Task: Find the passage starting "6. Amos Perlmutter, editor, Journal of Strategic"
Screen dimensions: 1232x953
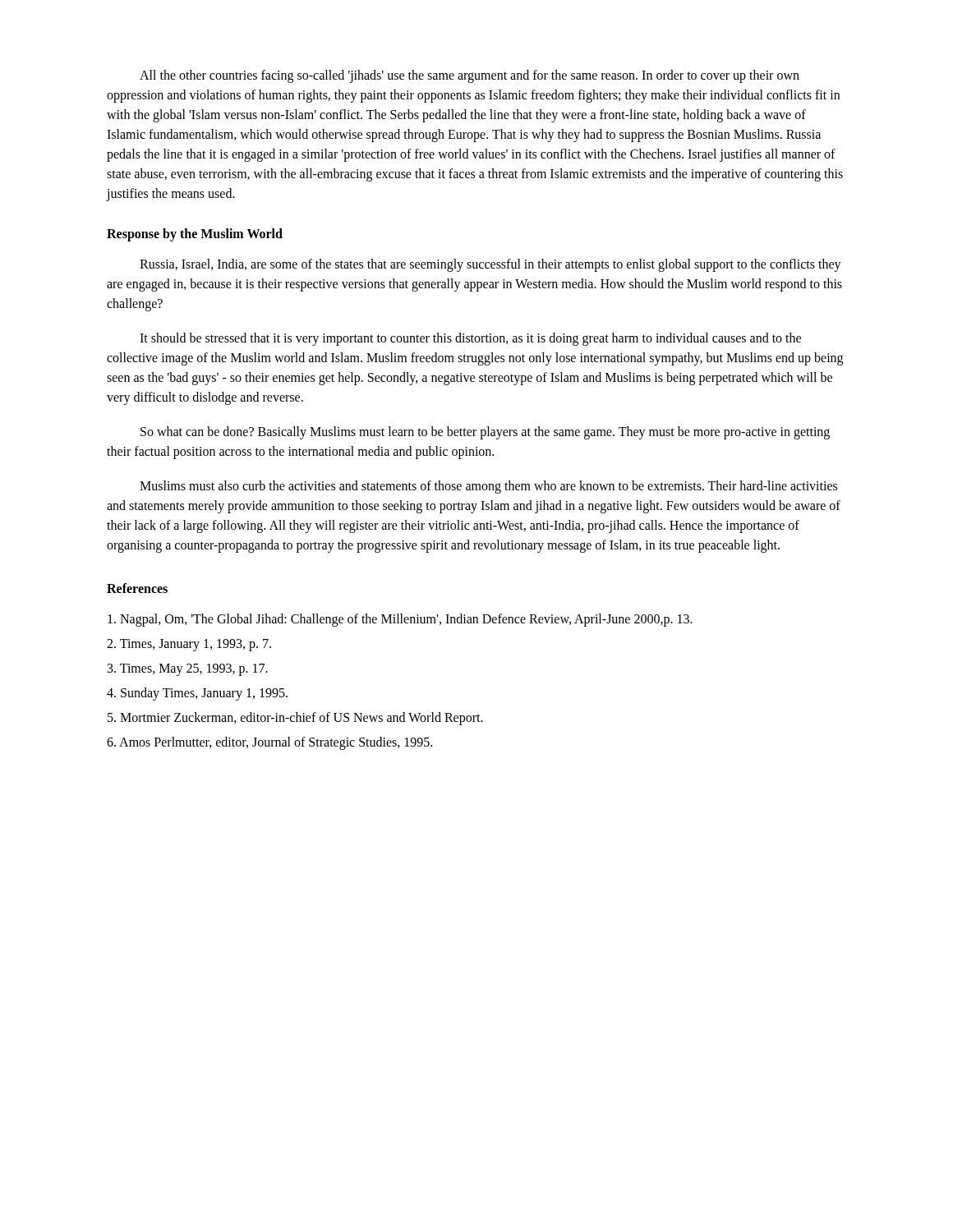Action: point(270,742)
